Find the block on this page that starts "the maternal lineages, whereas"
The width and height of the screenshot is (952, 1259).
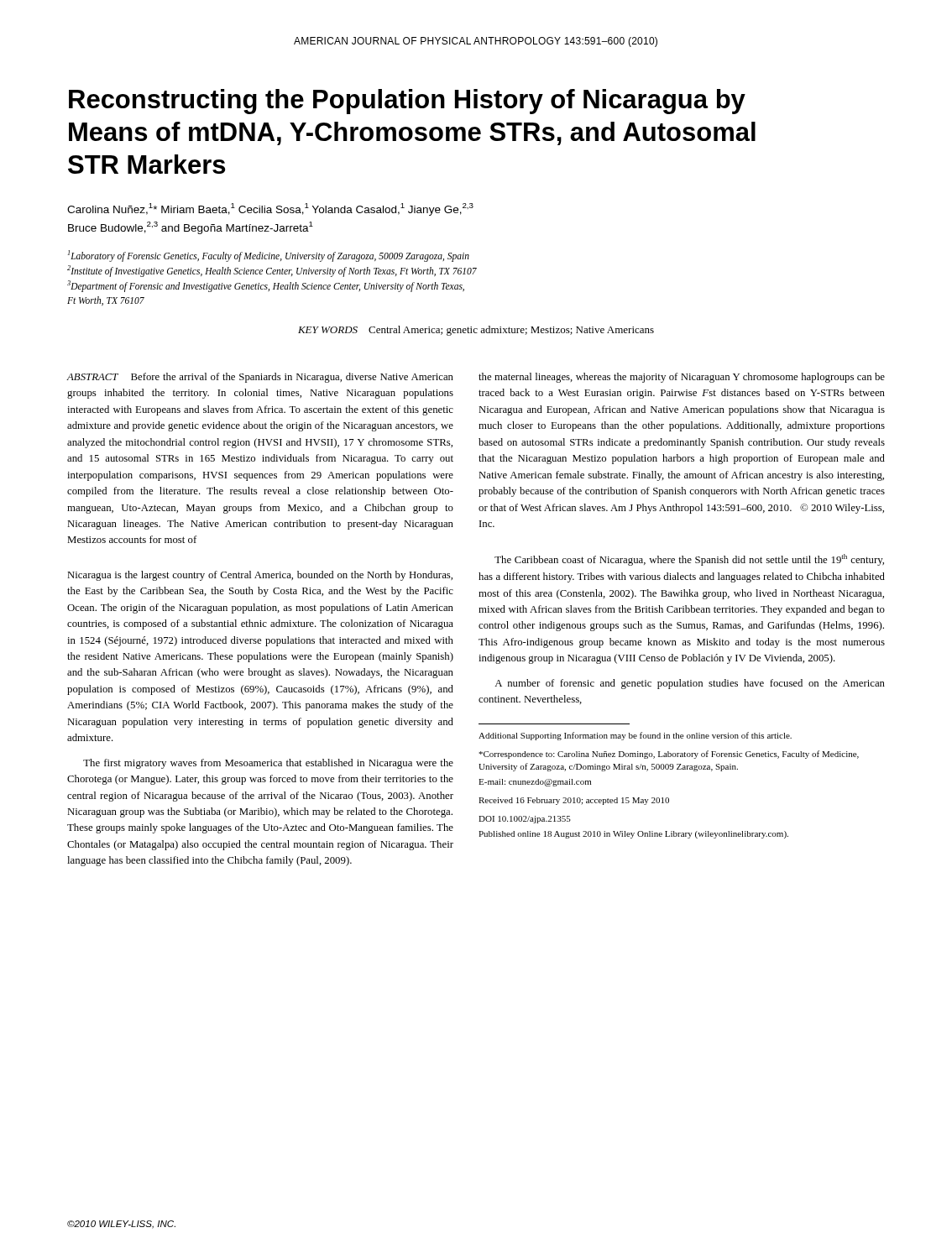click(x=682, y=451)
